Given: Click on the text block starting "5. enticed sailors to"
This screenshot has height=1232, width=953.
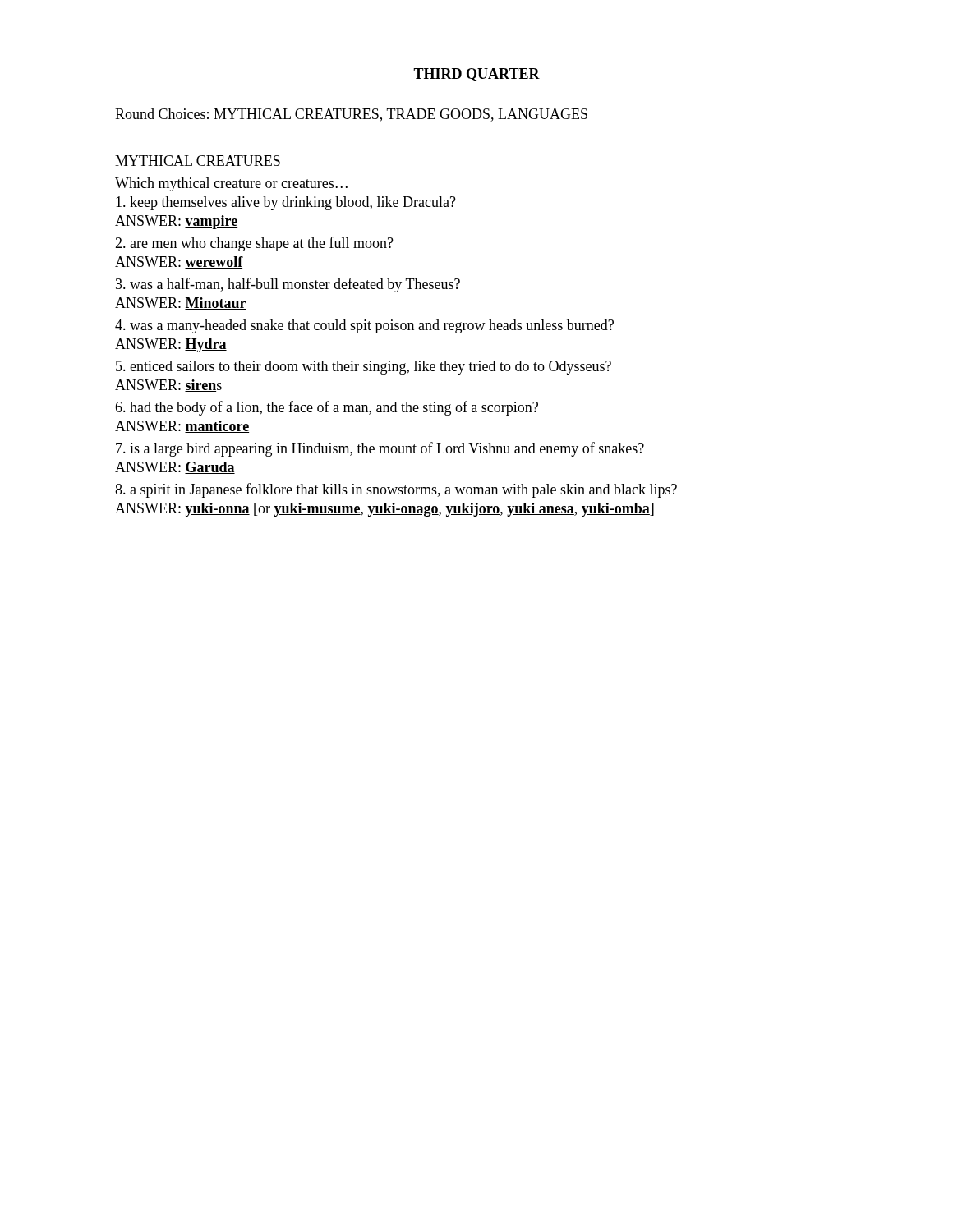Looking at the screenshot, I should click(363, 366).
